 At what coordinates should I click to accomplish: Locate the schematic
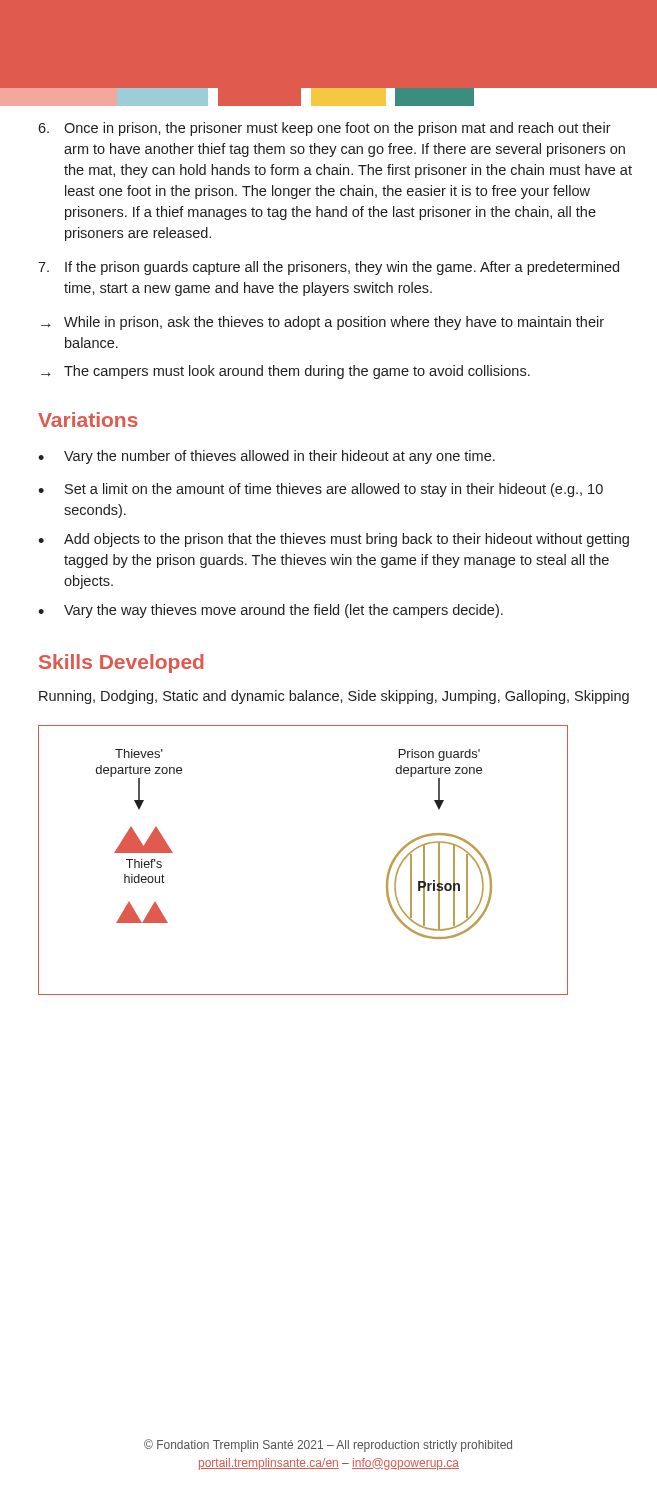pos(303,860)
